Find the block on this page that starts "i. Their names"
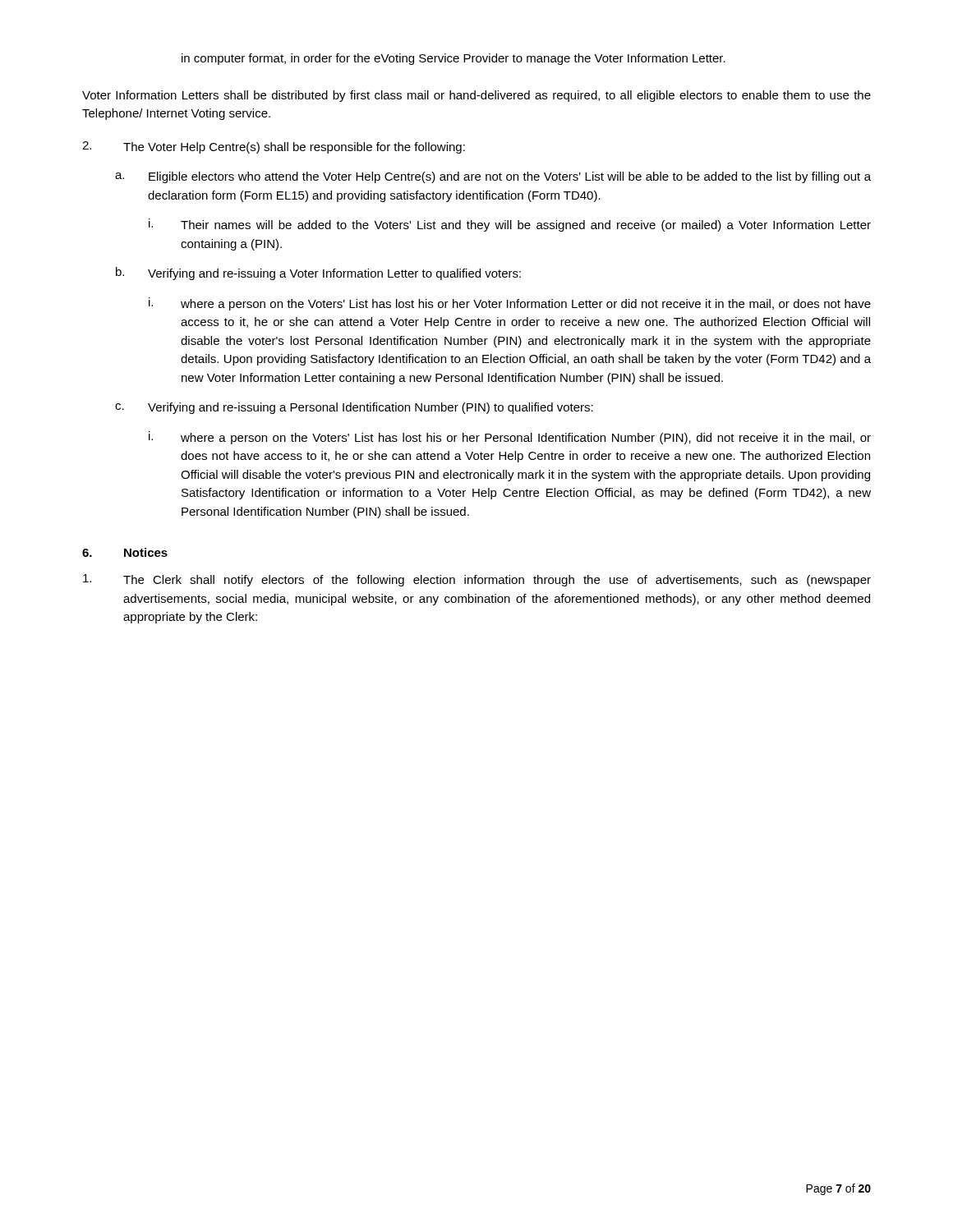This screenshot has width=953, height=1232. click(x=509, y=234)
